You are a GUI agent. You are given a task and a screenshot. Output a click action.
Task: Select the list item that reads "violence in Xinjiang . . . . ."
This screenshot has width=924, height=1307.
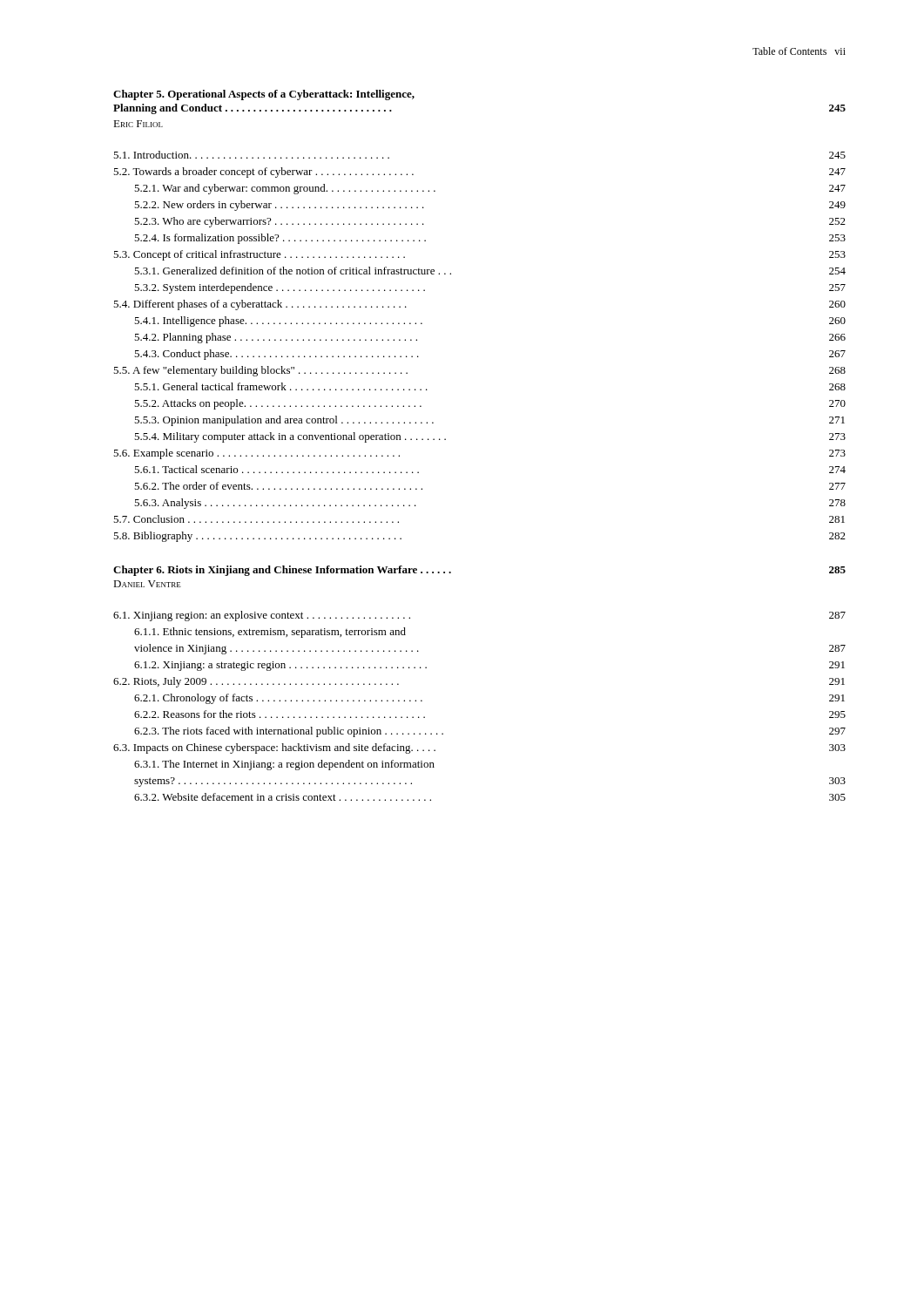click(180, 649)
